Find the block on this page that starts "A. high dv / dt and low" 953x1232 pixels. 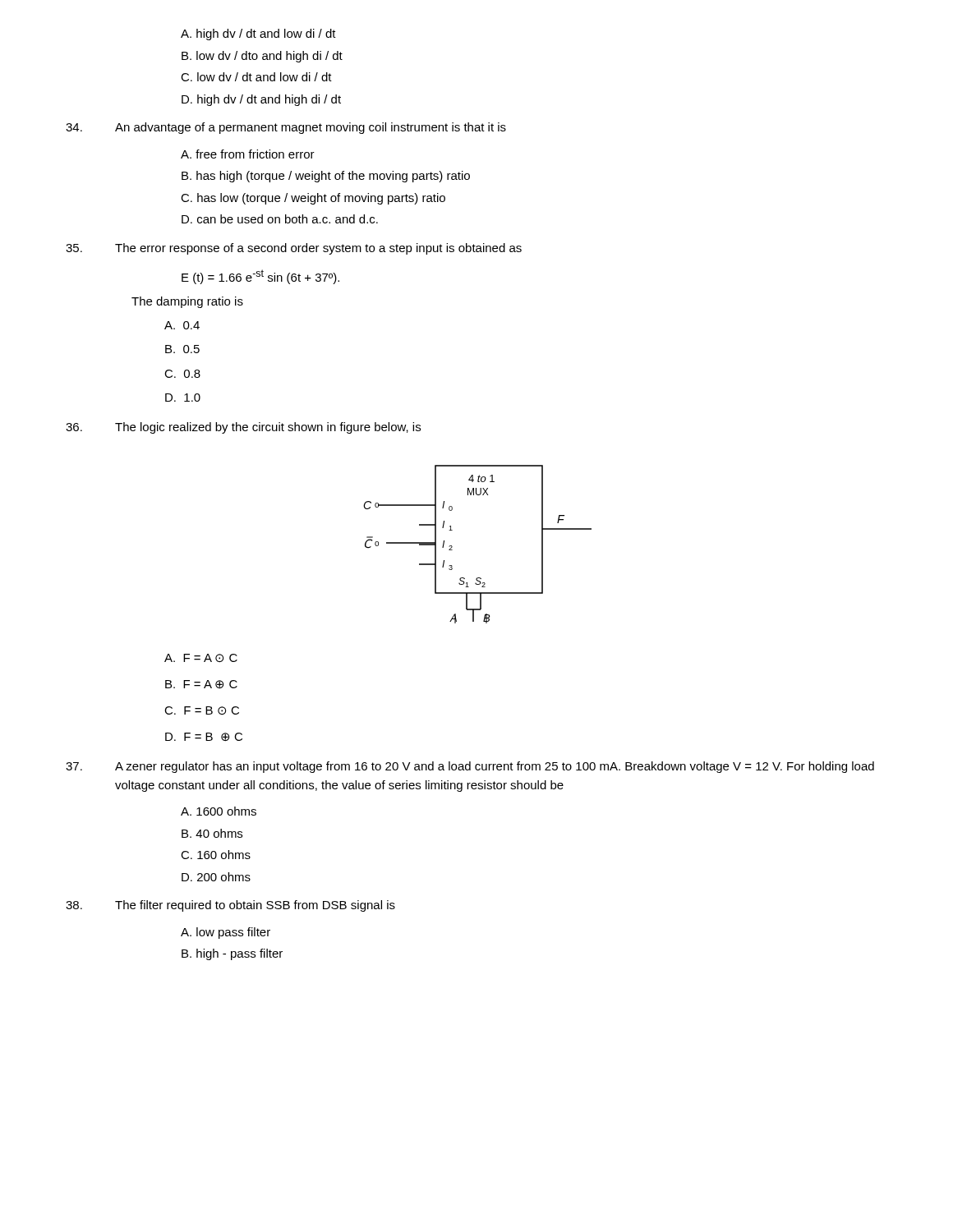[x=258, y=33]
